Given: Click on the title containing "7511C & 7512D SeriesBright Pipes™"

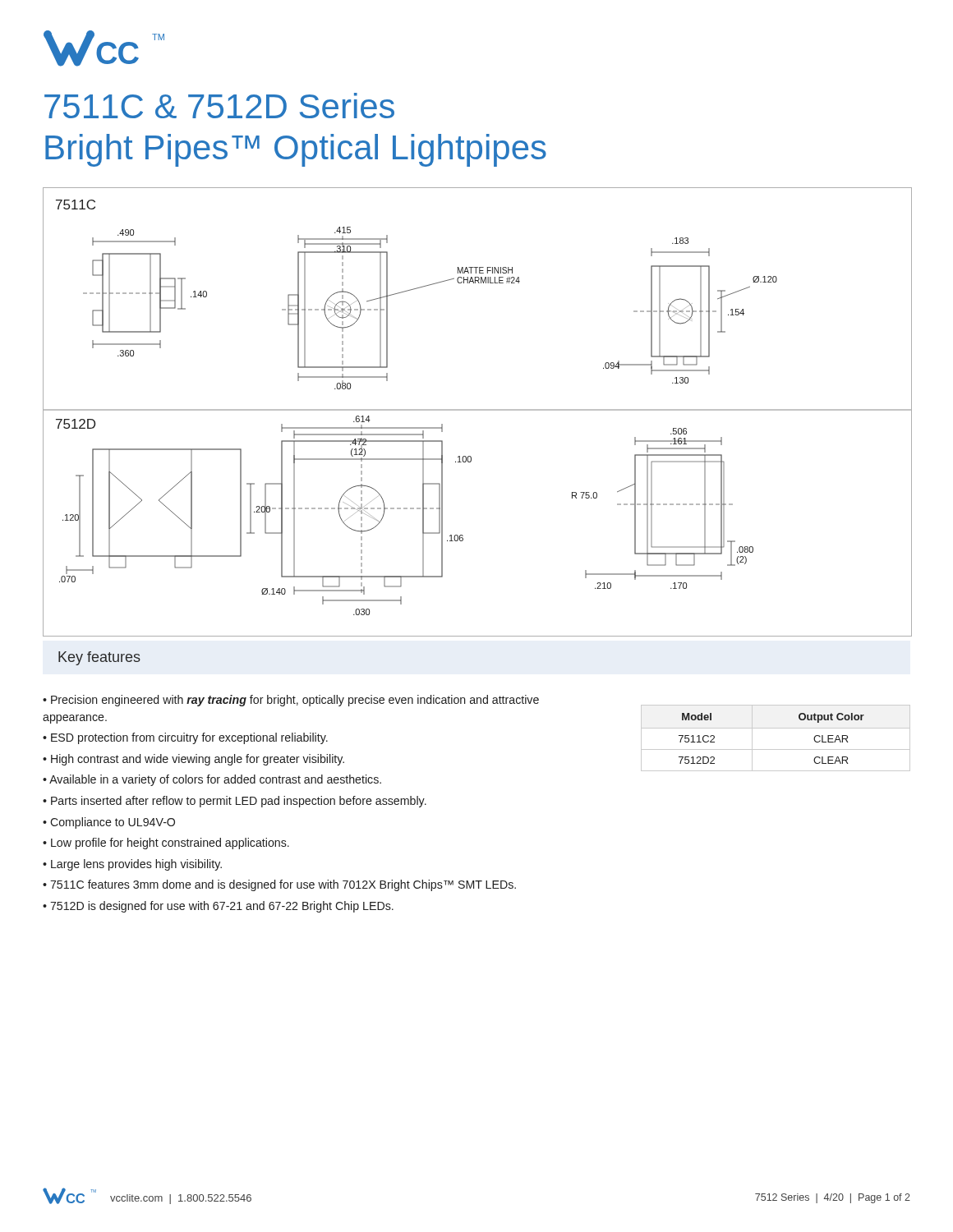Looking at the screenshot, I should click(295, 127).
